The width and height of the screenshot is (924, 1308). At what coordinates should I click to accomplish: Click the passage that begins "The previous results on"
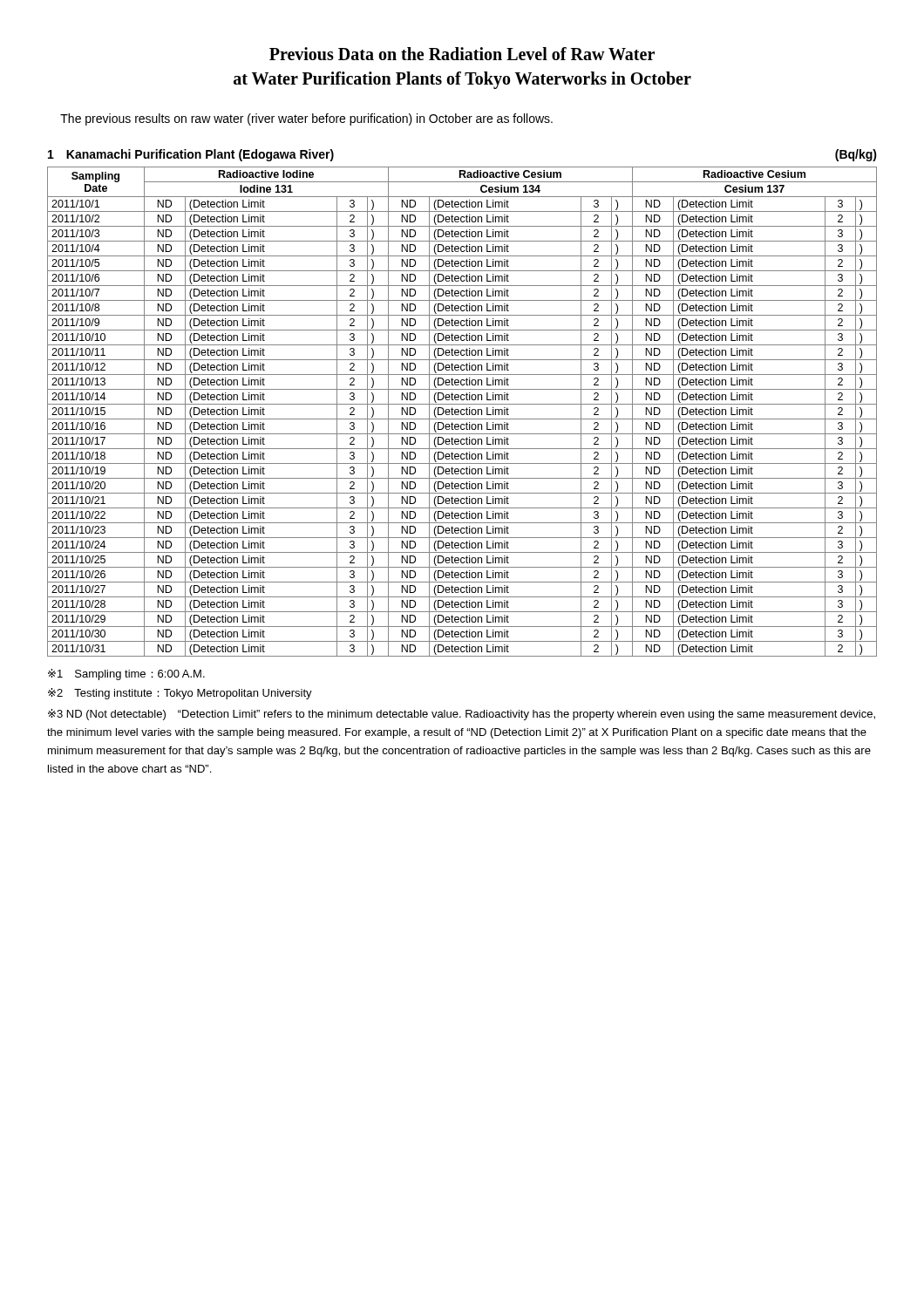pyautogui.click(x=300, y=119)
